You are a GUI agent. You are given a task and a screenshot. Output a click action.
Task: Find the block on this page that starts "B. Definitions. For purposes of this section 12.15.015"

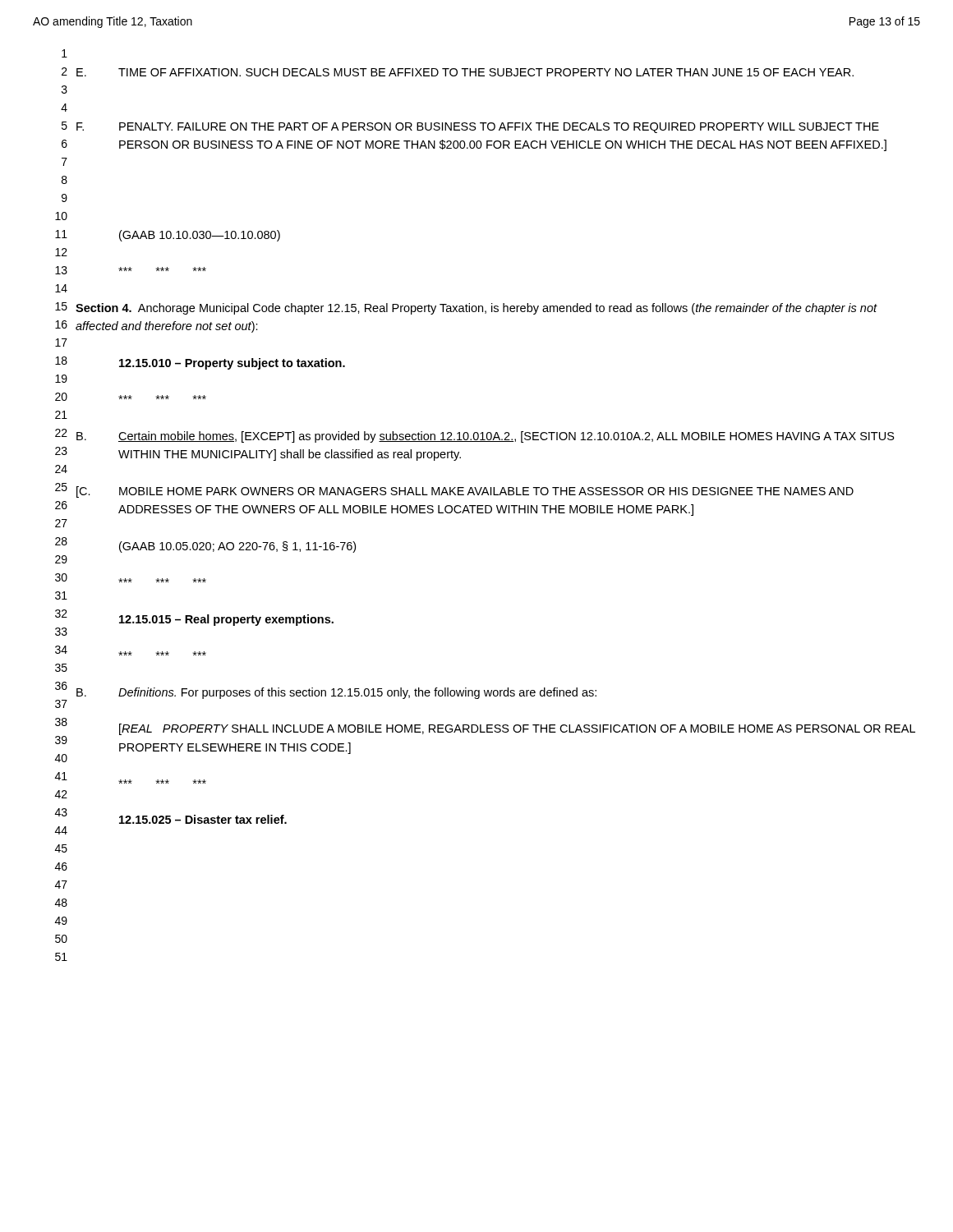click(498, 692)
